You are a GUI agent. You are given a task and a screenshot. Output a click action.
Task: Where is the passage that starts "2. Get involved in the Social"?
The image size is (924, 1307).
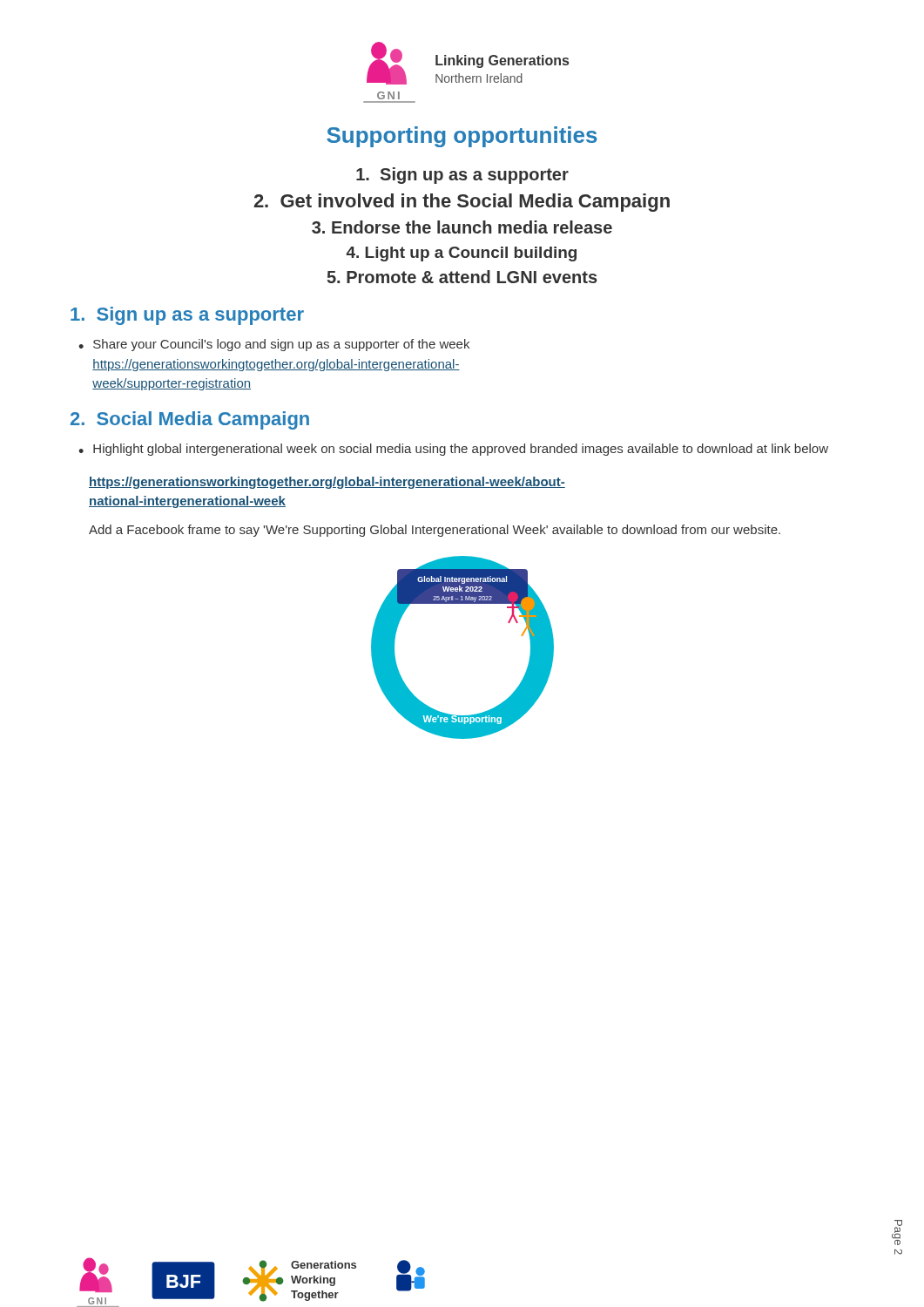tap(462, 201)
